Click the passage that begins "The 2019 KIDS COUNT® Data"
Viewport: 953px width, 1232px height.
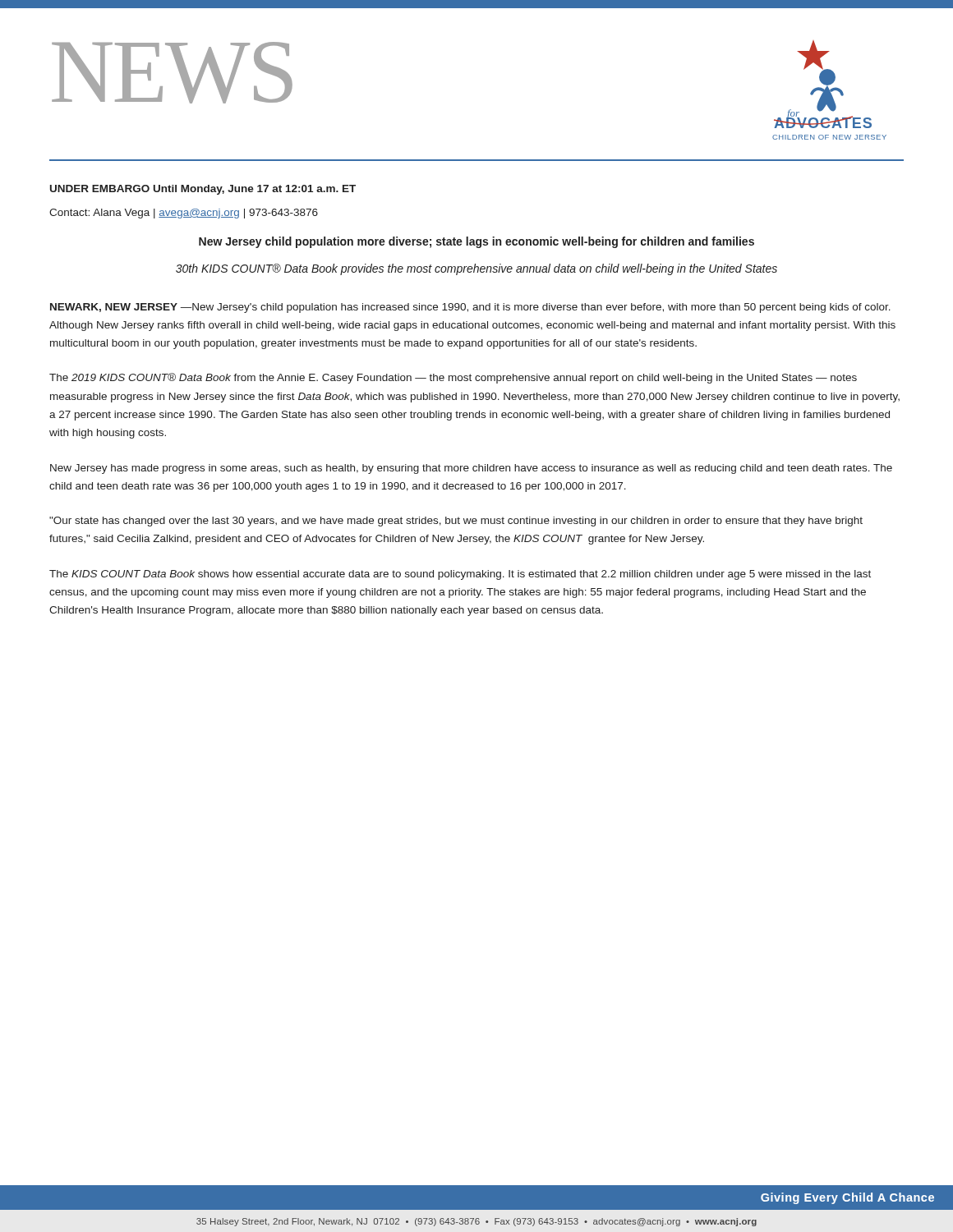click(475, 405)
